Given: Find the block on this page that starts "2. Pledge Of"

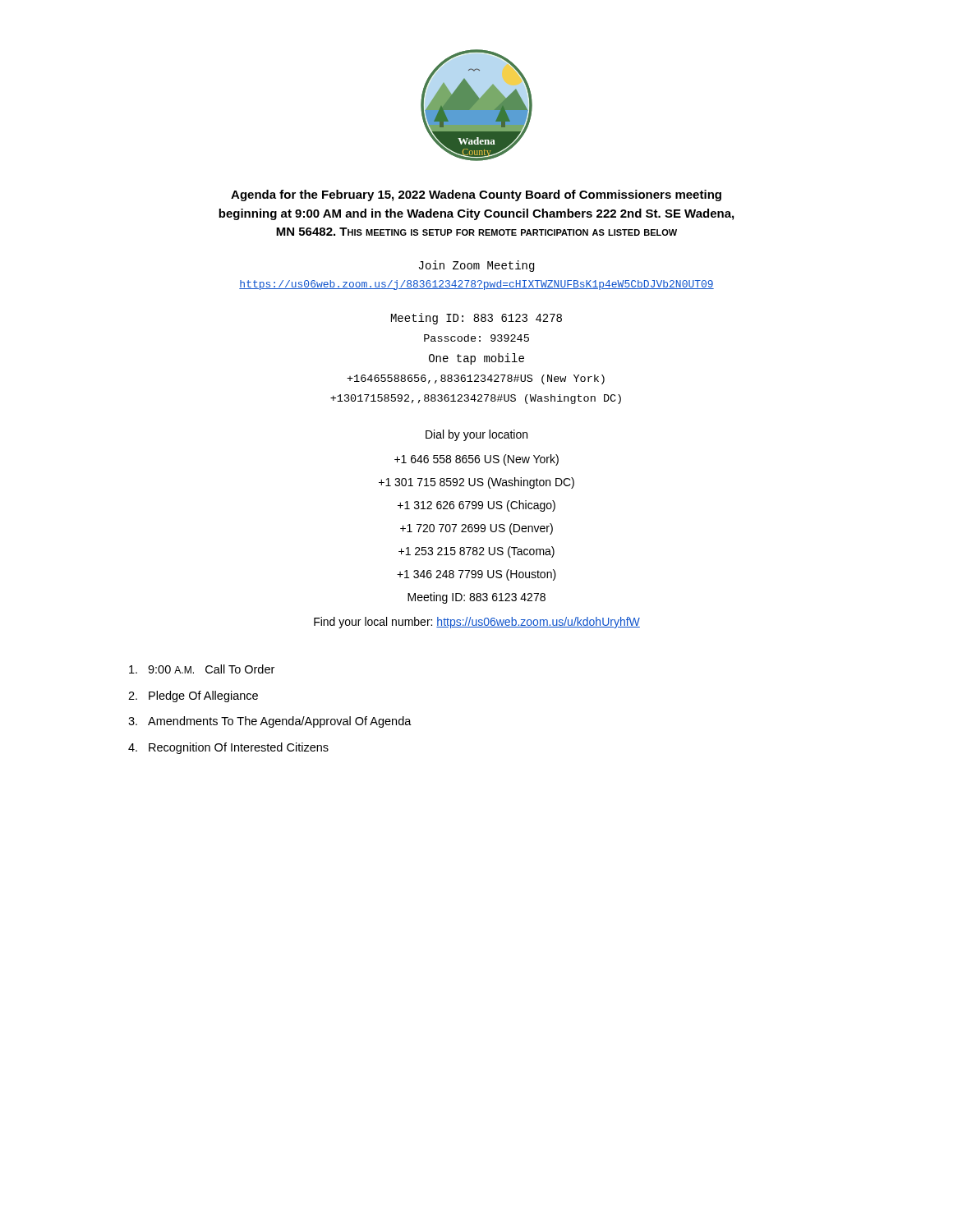Looking at the screenshot, I should 178,696.
